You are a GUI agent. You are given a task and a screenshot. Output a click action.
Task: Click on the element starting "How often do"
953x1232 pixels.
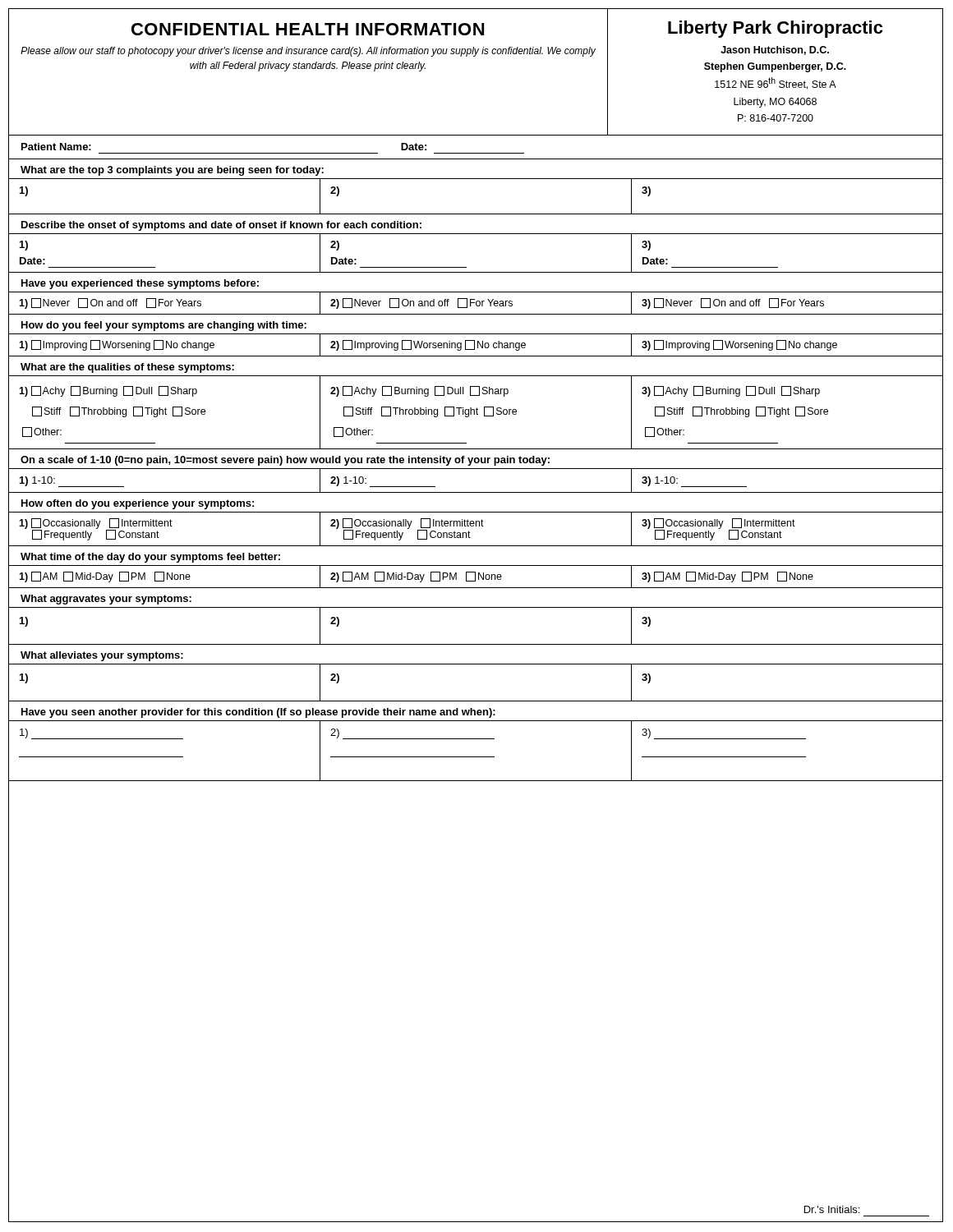476,519
